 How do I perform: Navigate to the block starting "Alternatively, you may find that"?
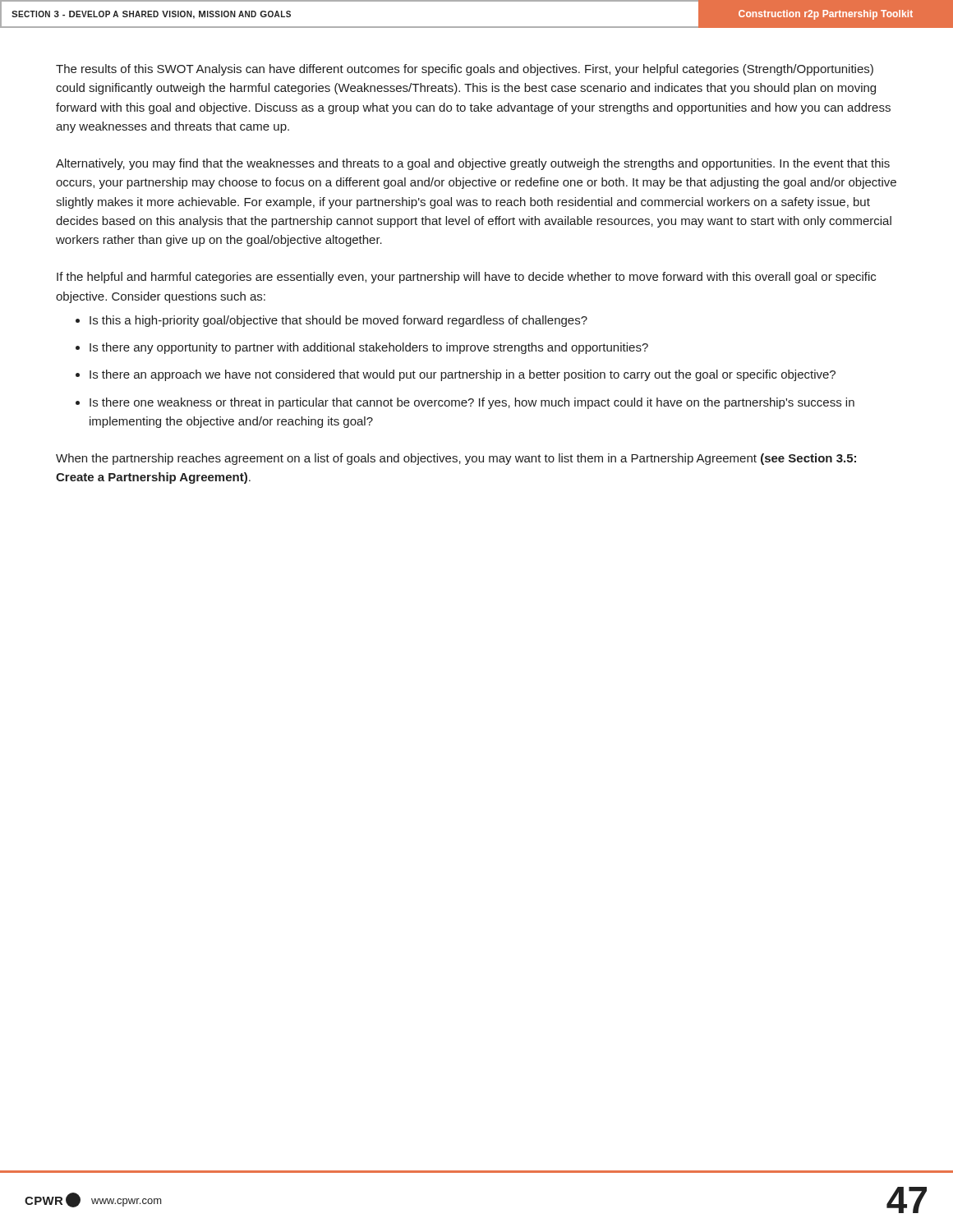point(476,201)
